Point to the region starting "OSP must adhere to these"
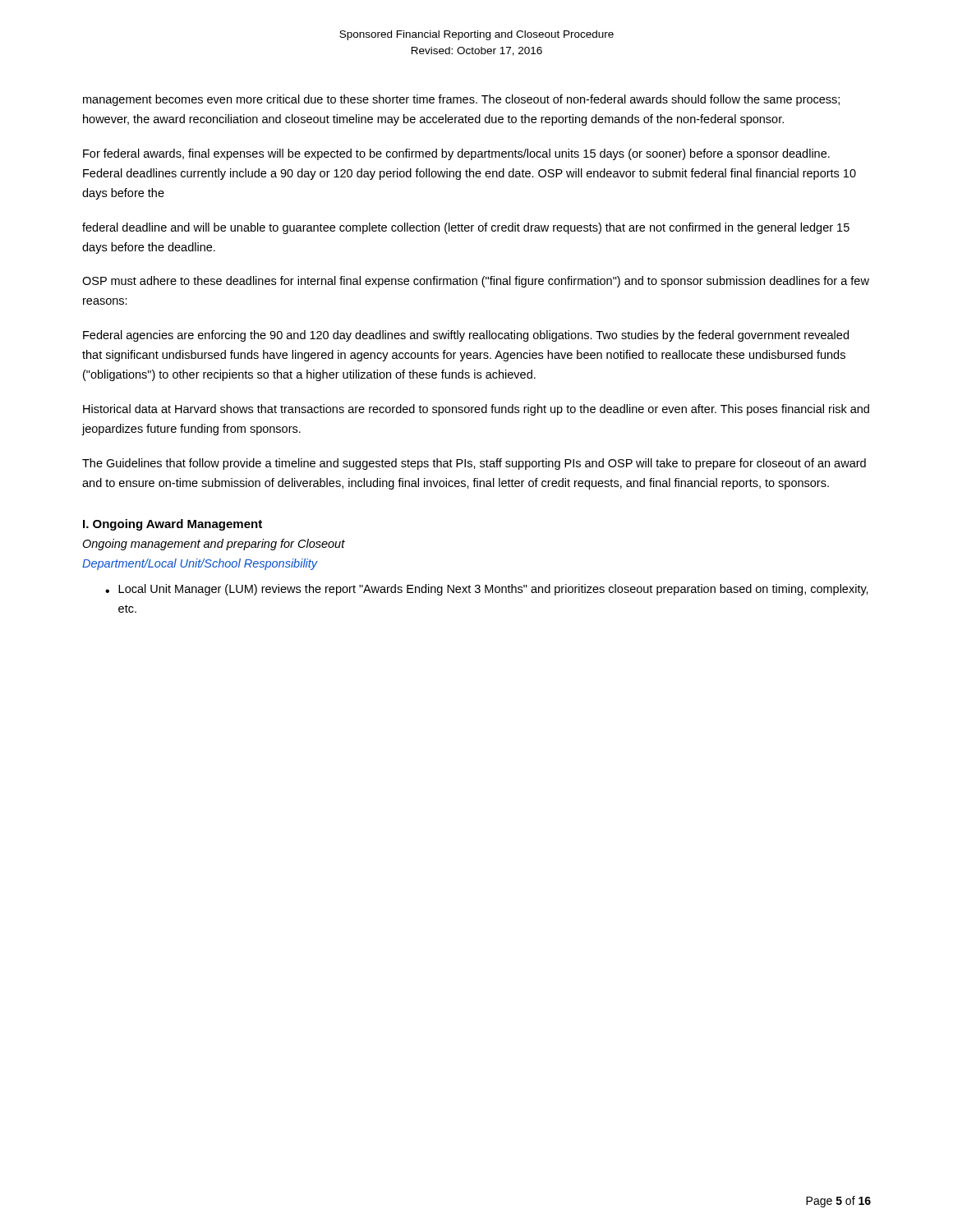The width and height of the screenshot is (953, 1232). pos(476,291)
